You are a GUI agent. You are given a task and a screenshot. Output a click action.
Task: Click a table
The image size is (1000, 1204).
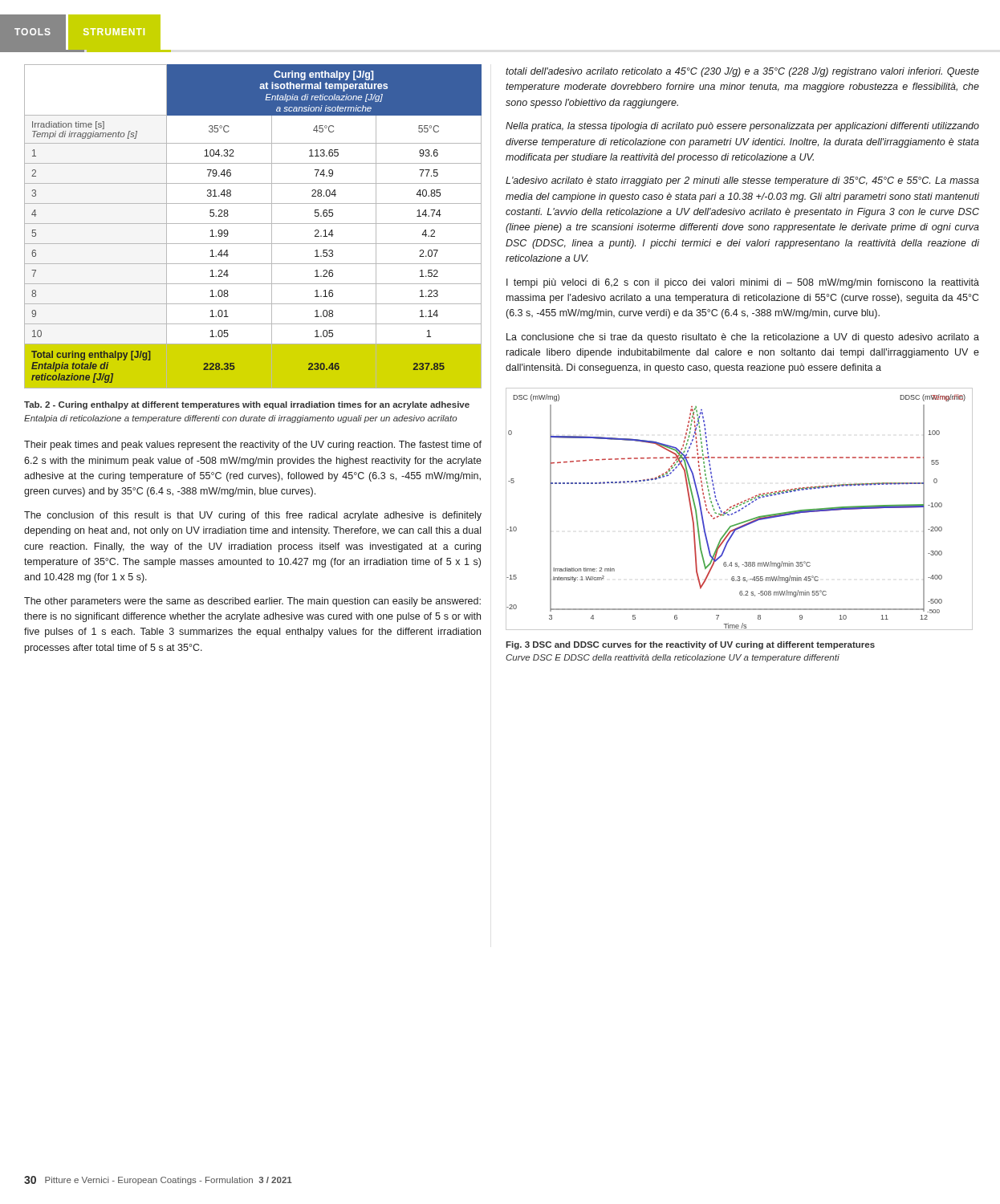click(x=253, y=226)
